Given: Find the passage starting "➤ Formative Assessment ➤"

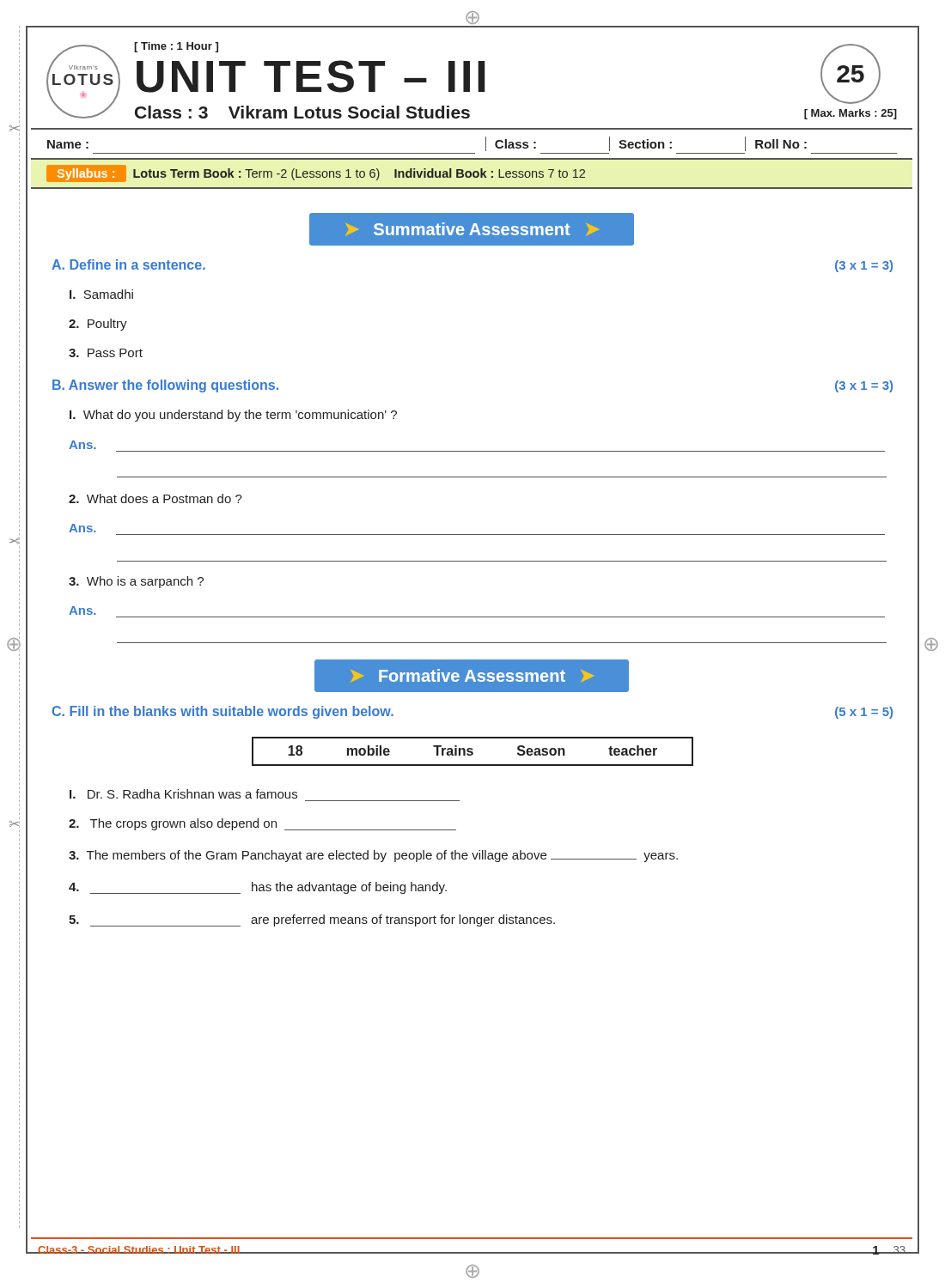Looking at the screenshot, I should tap(472, 676).
